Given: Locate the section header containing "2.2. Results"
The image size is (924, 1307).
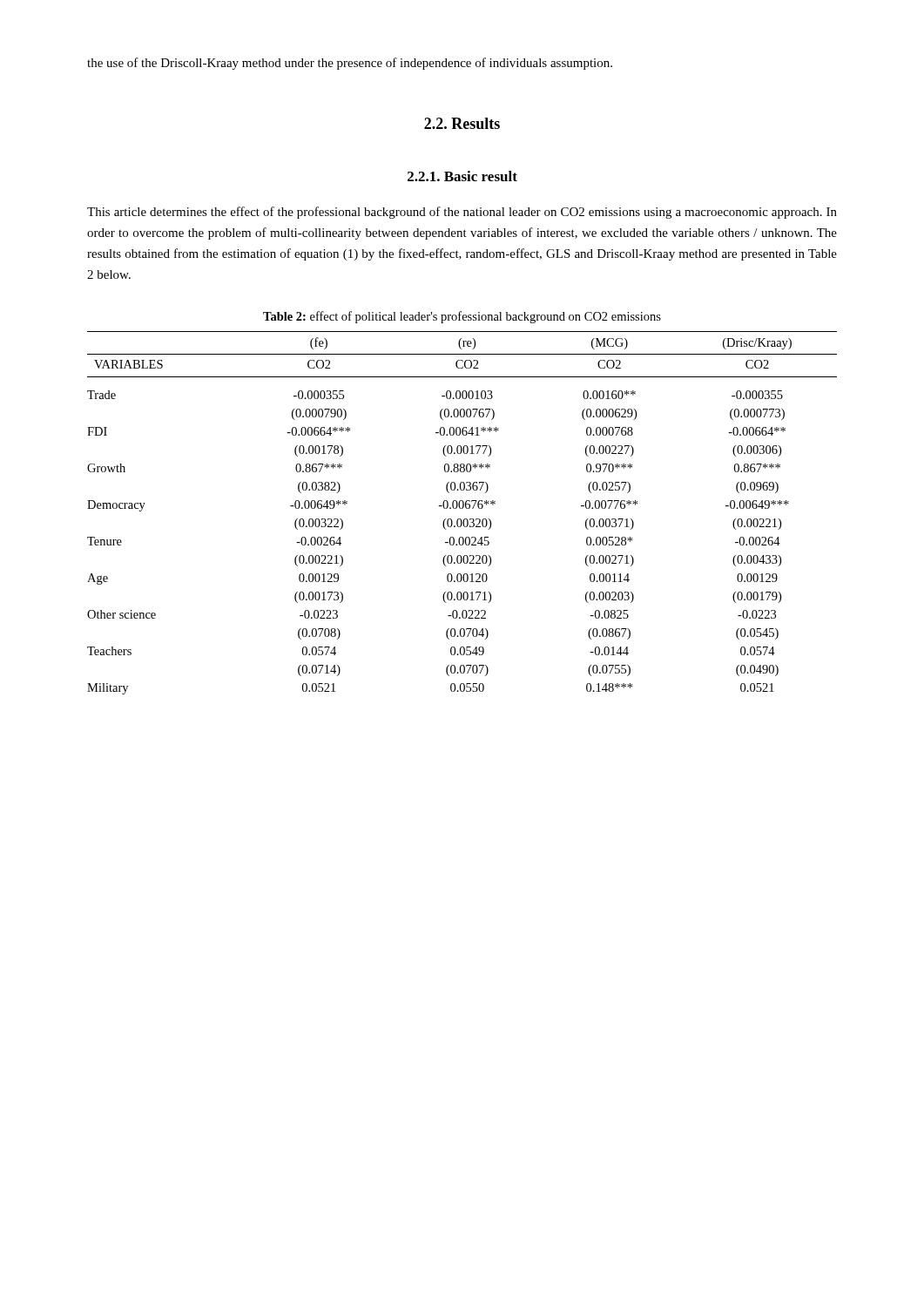Looking at the screenshot, I should click(x=462, y=124).
